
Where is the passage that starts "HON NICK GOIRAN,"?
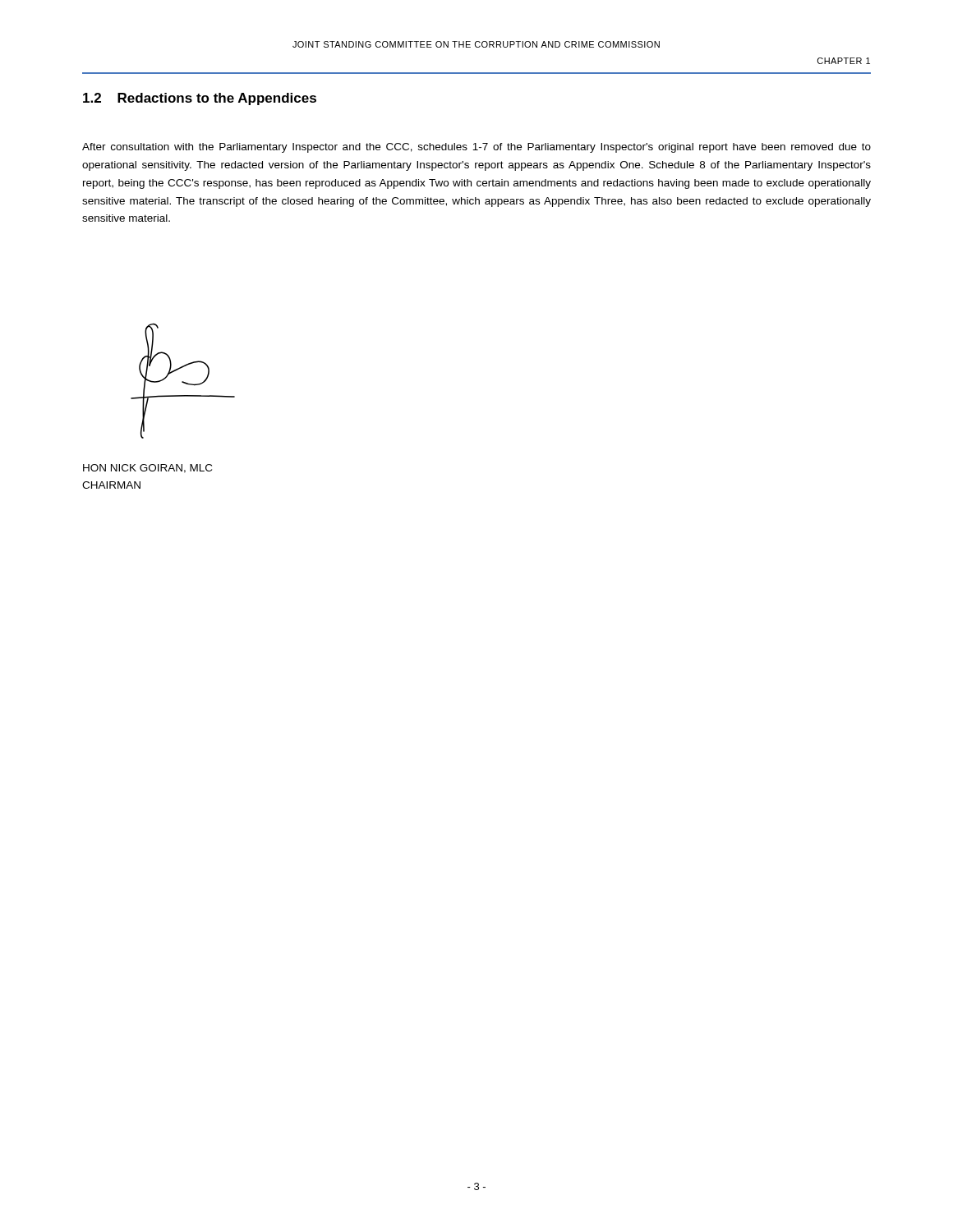coord(147,476)
